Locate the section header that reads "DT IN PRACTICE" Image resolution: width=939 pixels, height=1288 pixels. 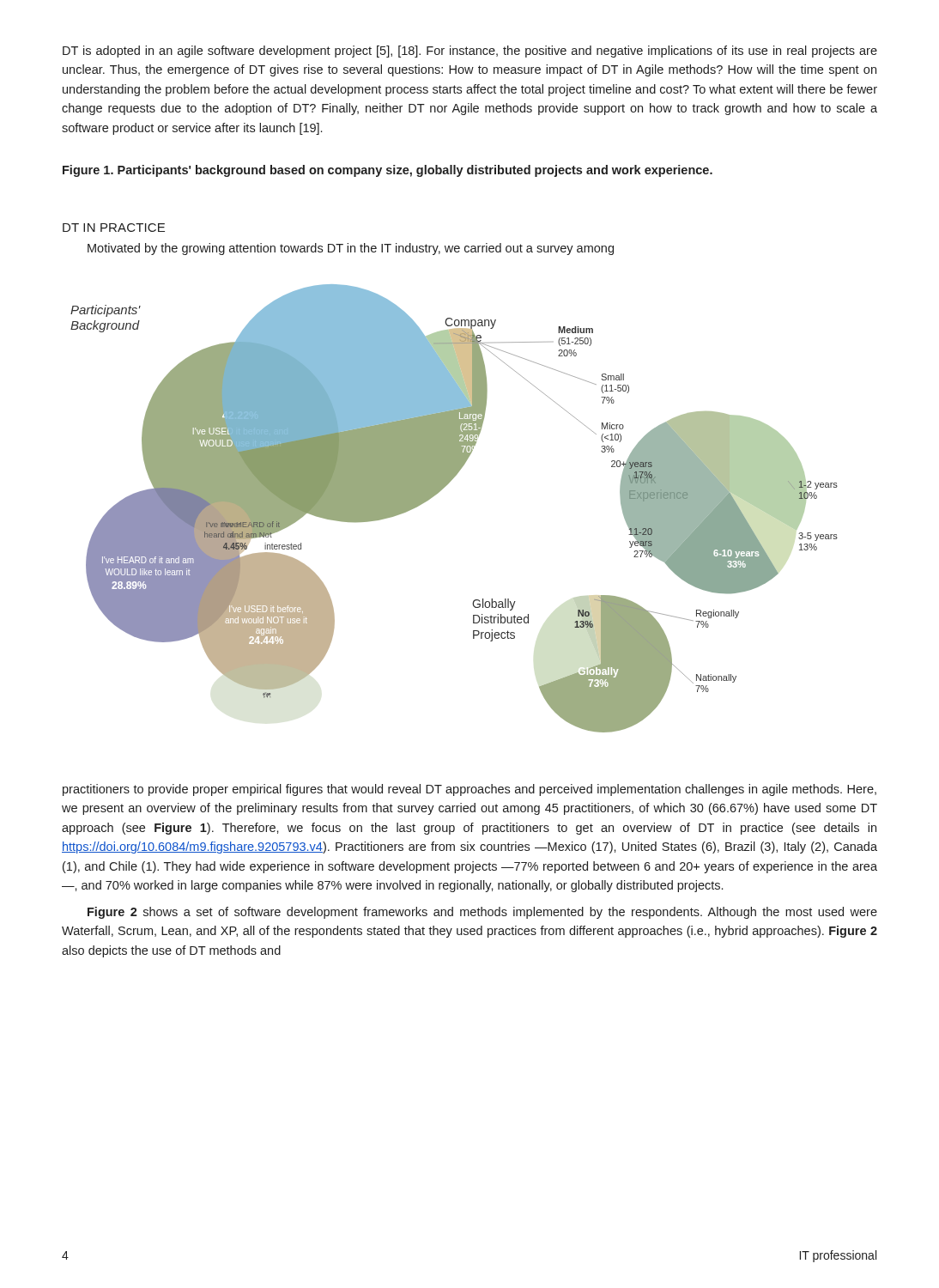pyautogui.click(x=114, y=227)
